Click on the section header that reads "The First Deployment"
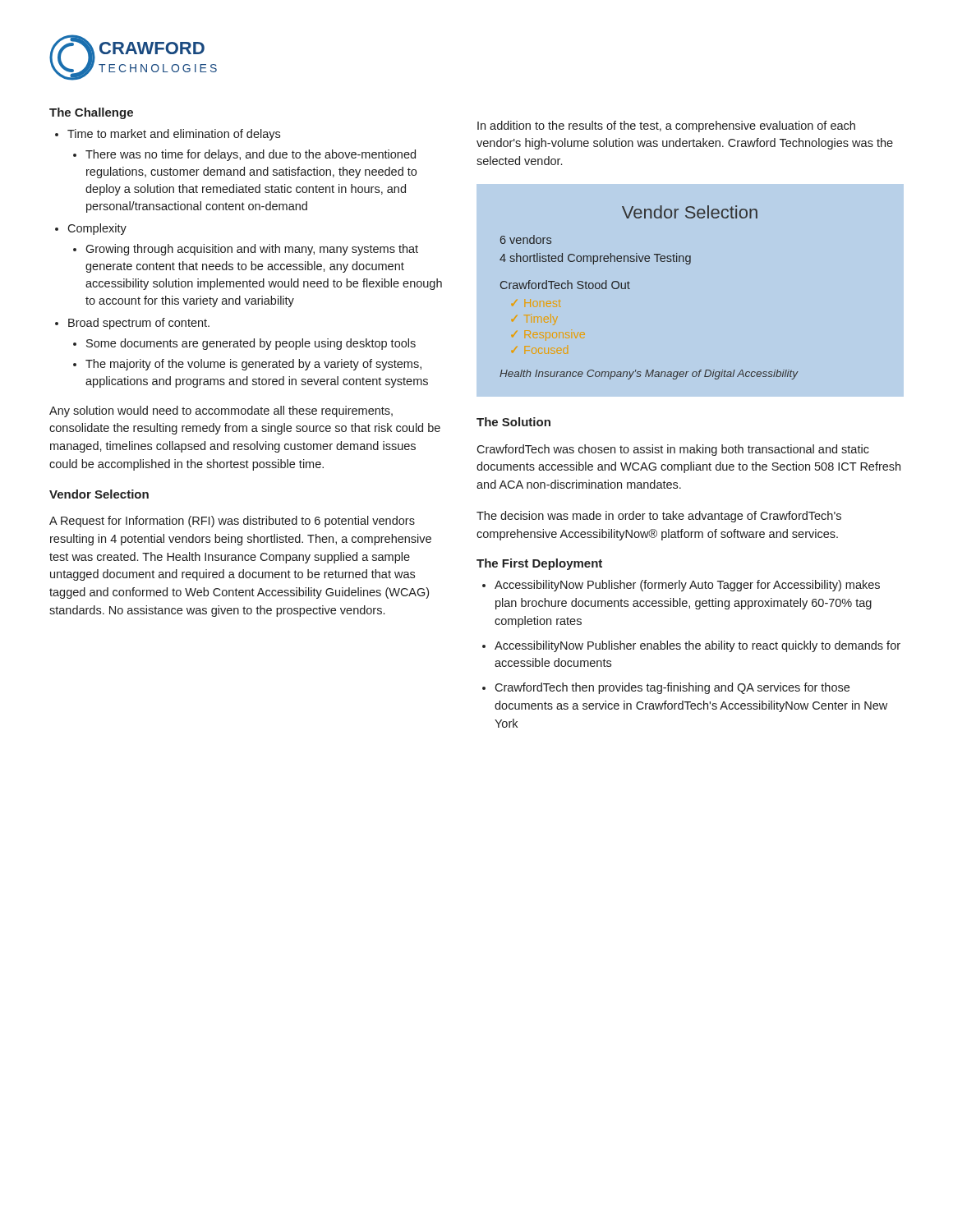The height and width of the screenshot is (1232, 953). 539,563
